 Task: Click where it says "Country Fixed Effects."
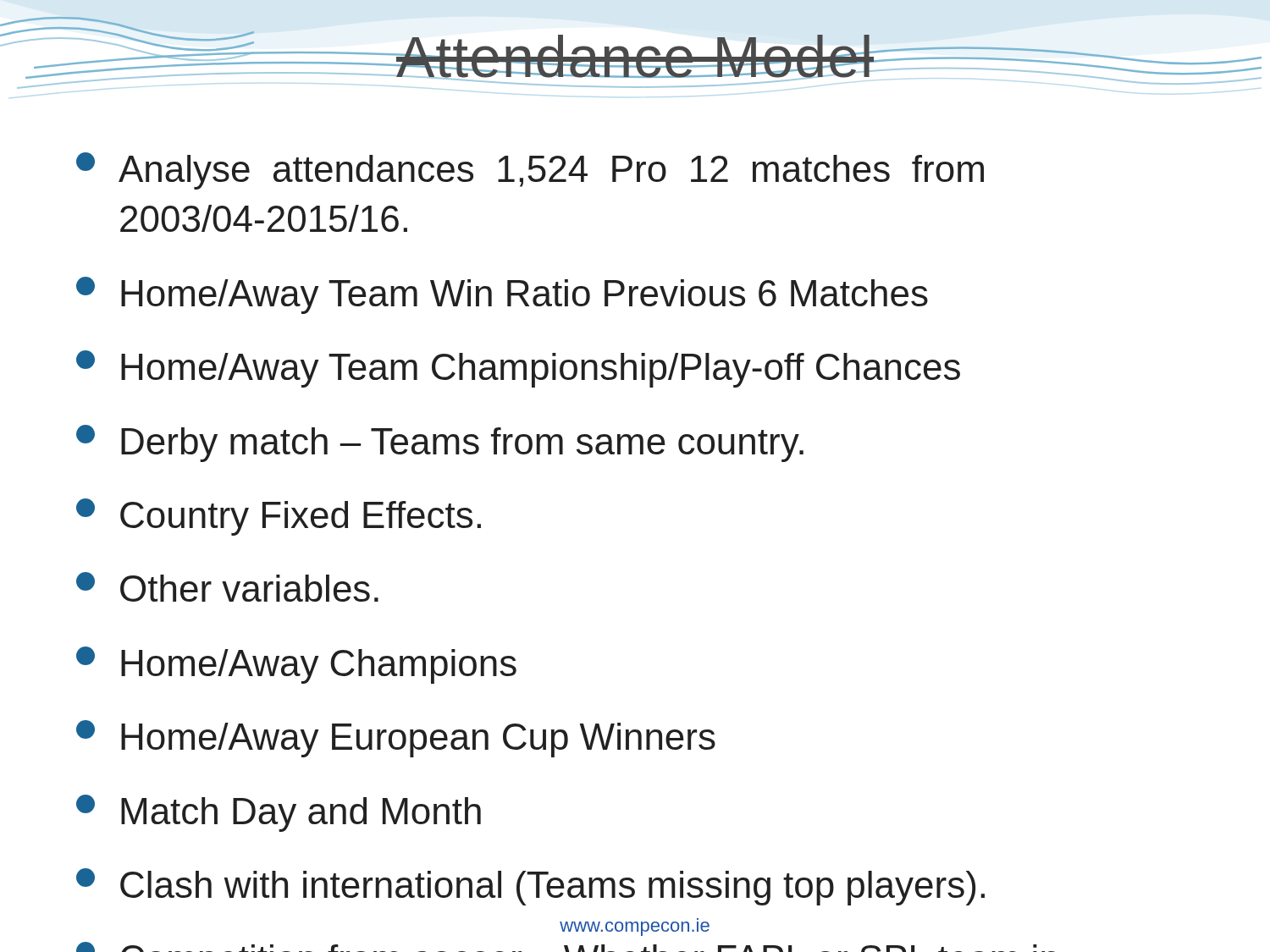point(279,517)
